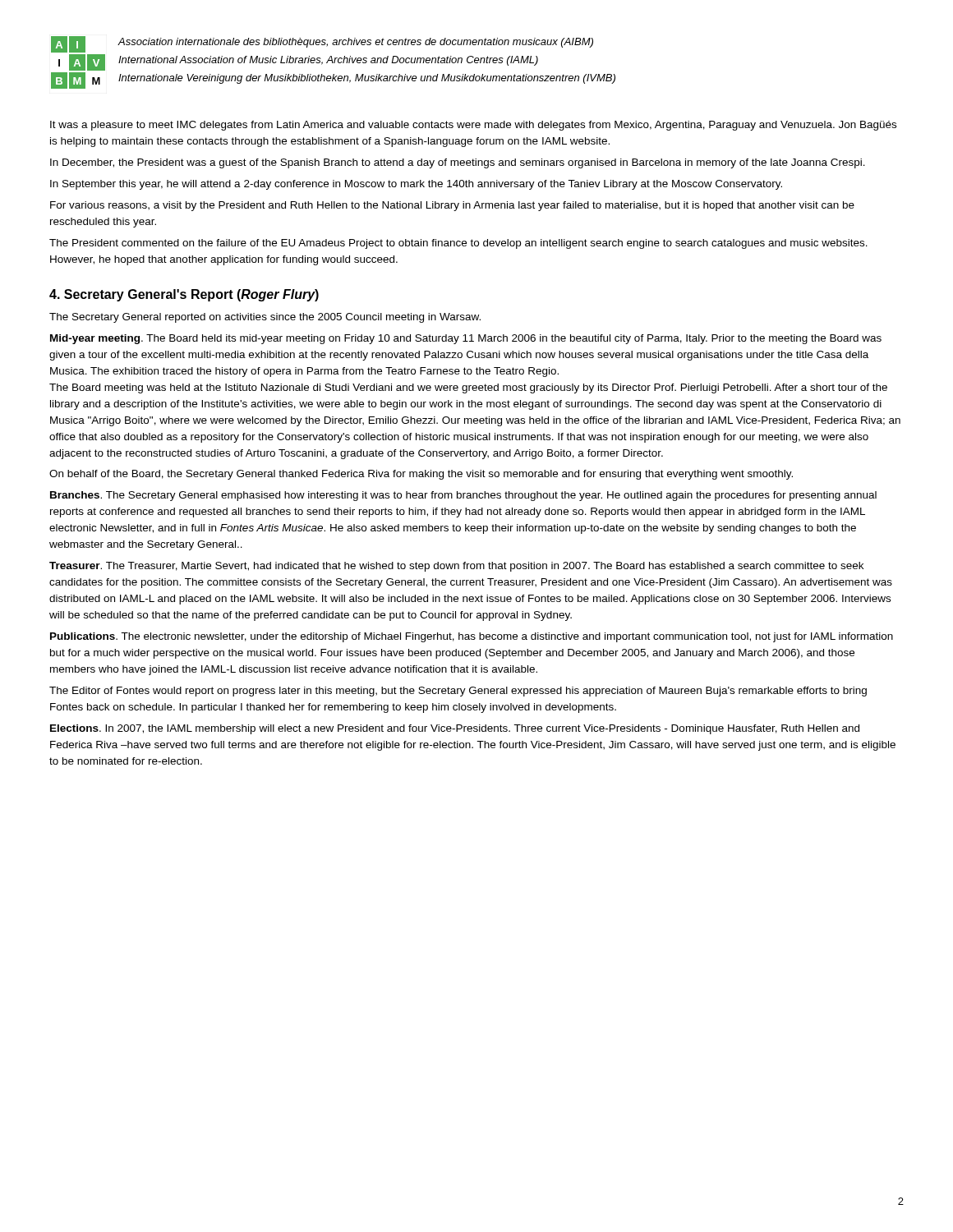Locate the block of text that opens with "Branches. The Secretary General emphasised how interesting"
This screenshot has height=1232, width=953.
[463, 520]
